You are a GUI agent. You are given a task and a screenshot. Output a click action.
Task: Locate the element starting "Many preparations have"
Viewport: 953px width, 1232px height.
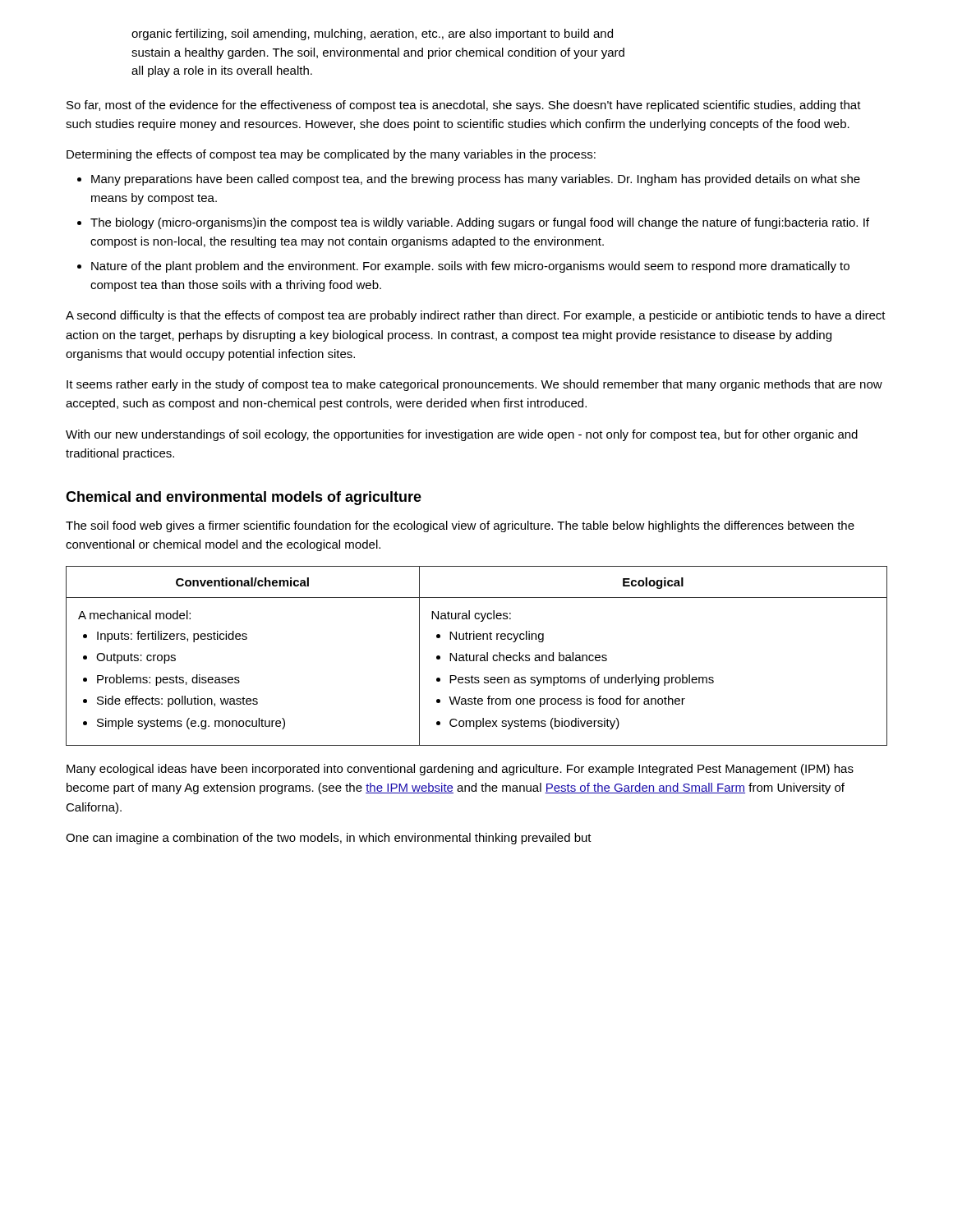[475, 188]
